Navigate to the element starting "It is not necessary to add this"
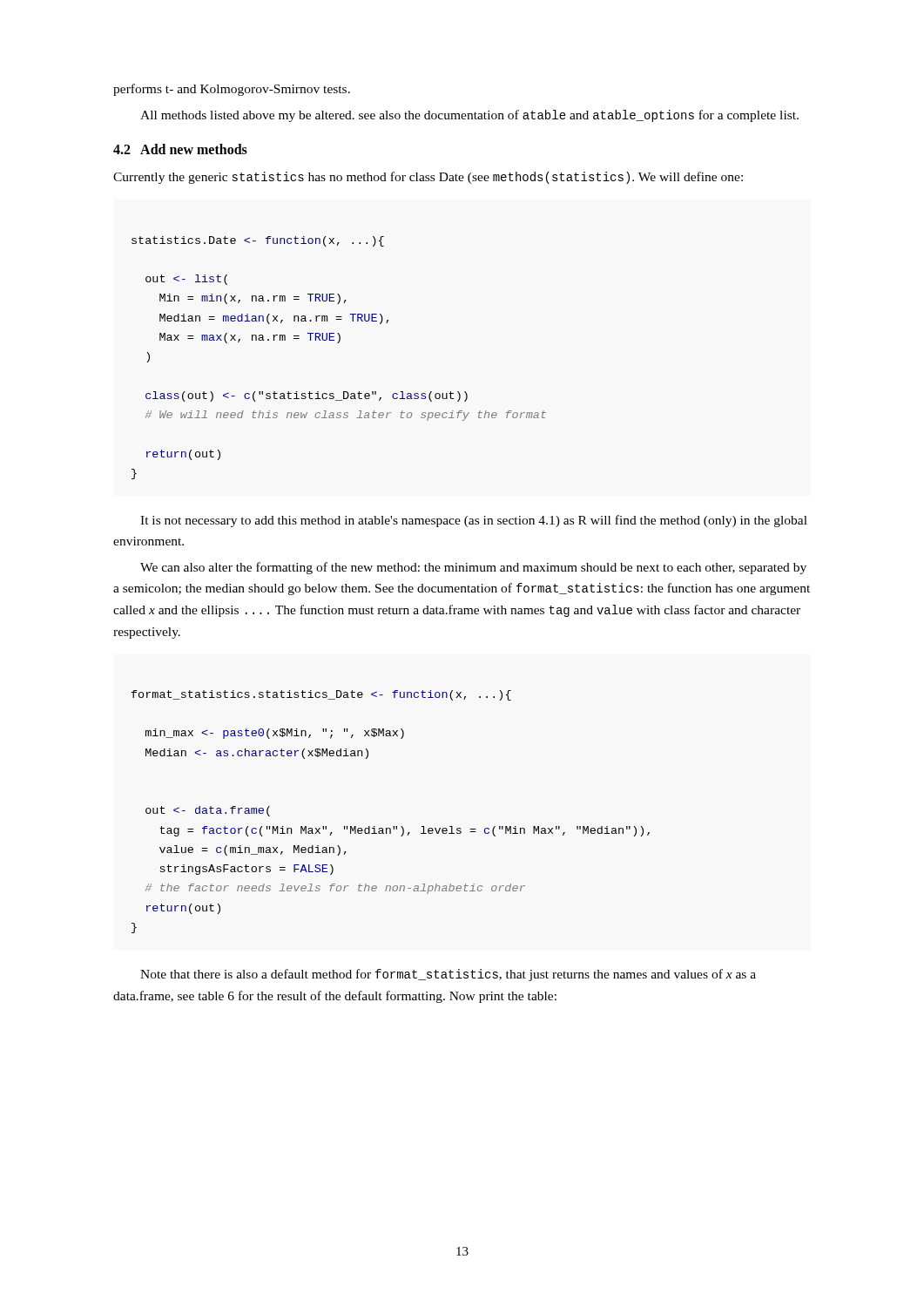The height and width of the screenshot is (1307, 924). [460, 530]
